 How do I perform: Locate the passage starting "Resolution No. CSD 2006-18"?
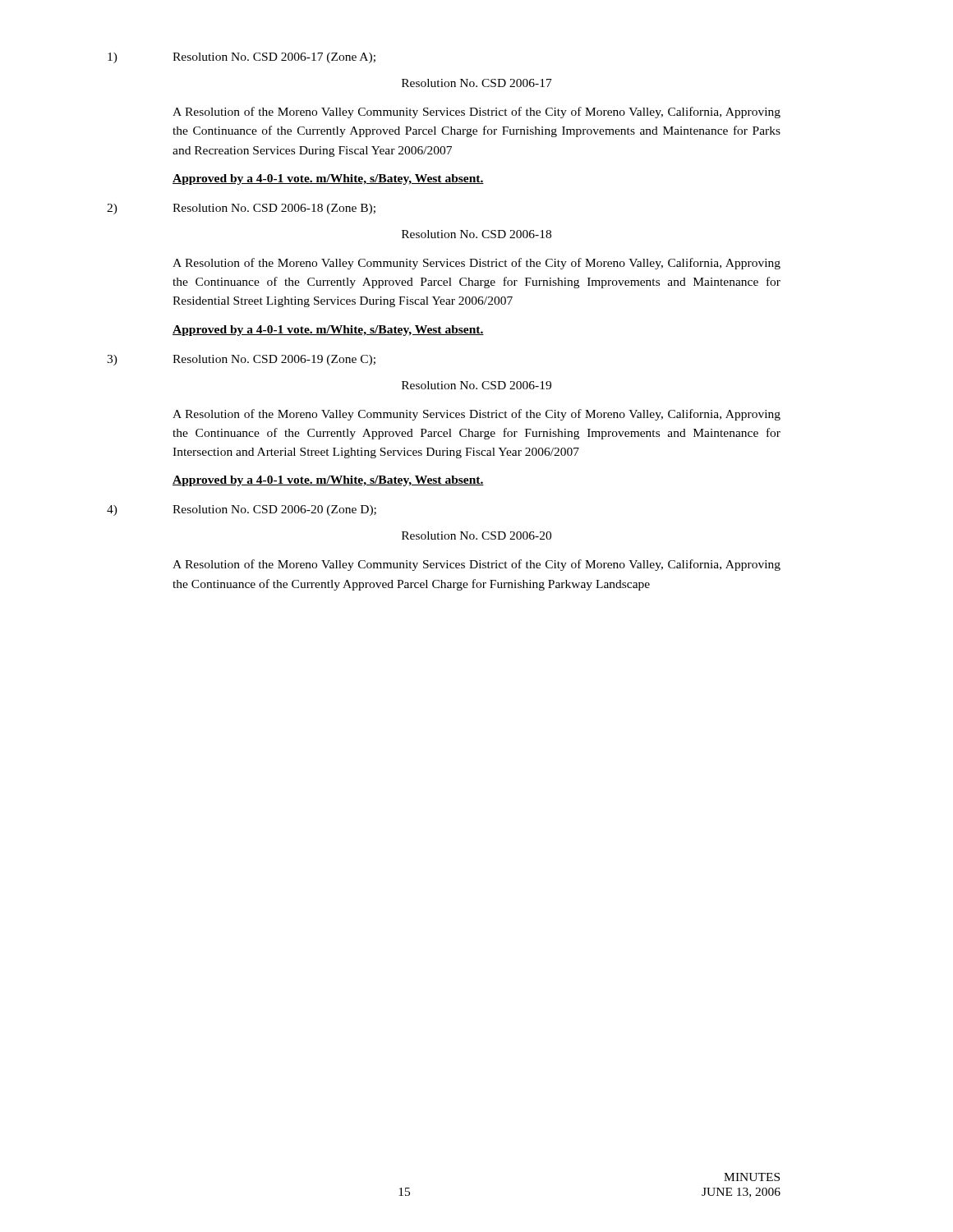(x=476, y=233)
